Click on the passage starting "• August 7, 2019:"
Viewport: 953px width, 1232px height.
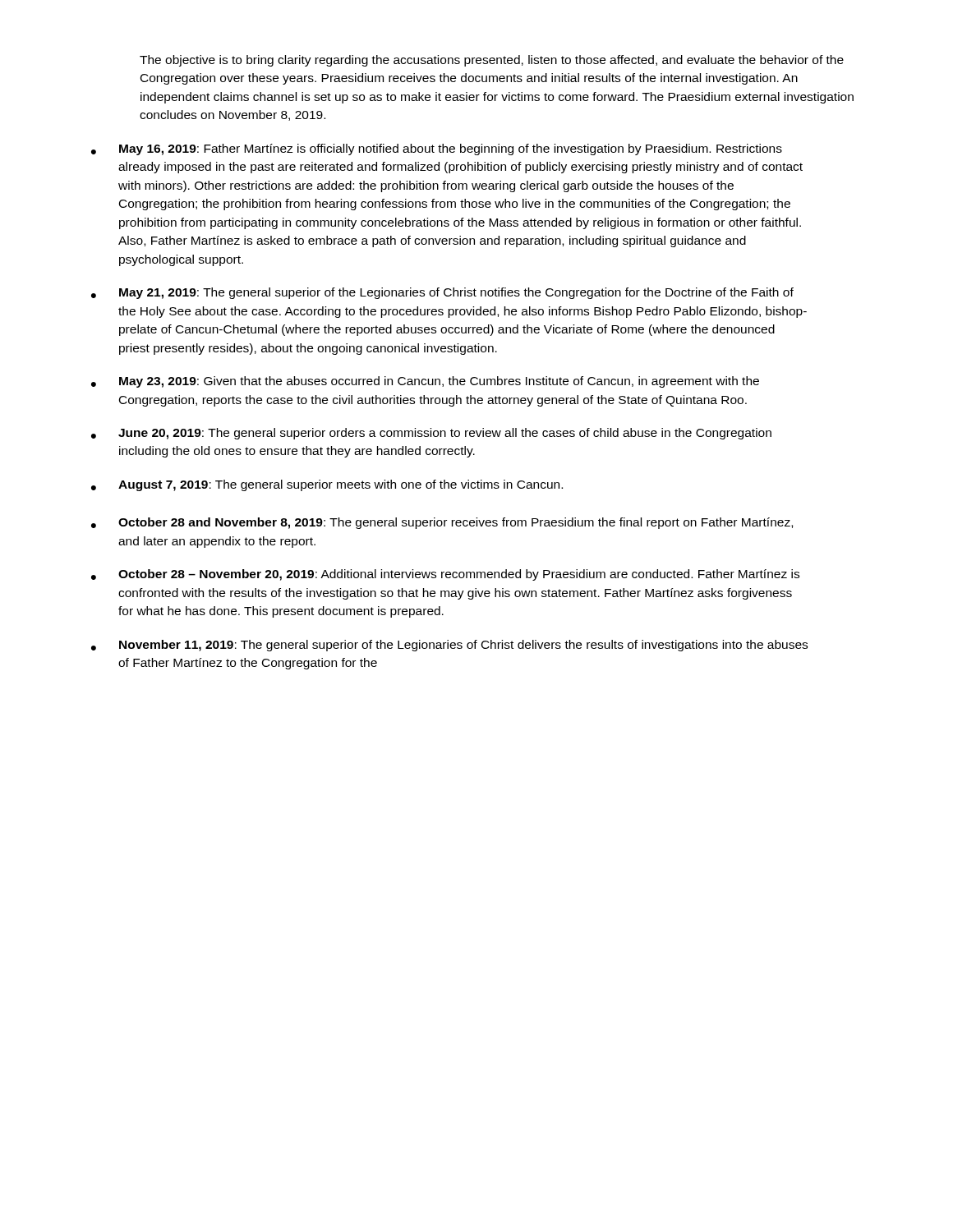point(327,487)
